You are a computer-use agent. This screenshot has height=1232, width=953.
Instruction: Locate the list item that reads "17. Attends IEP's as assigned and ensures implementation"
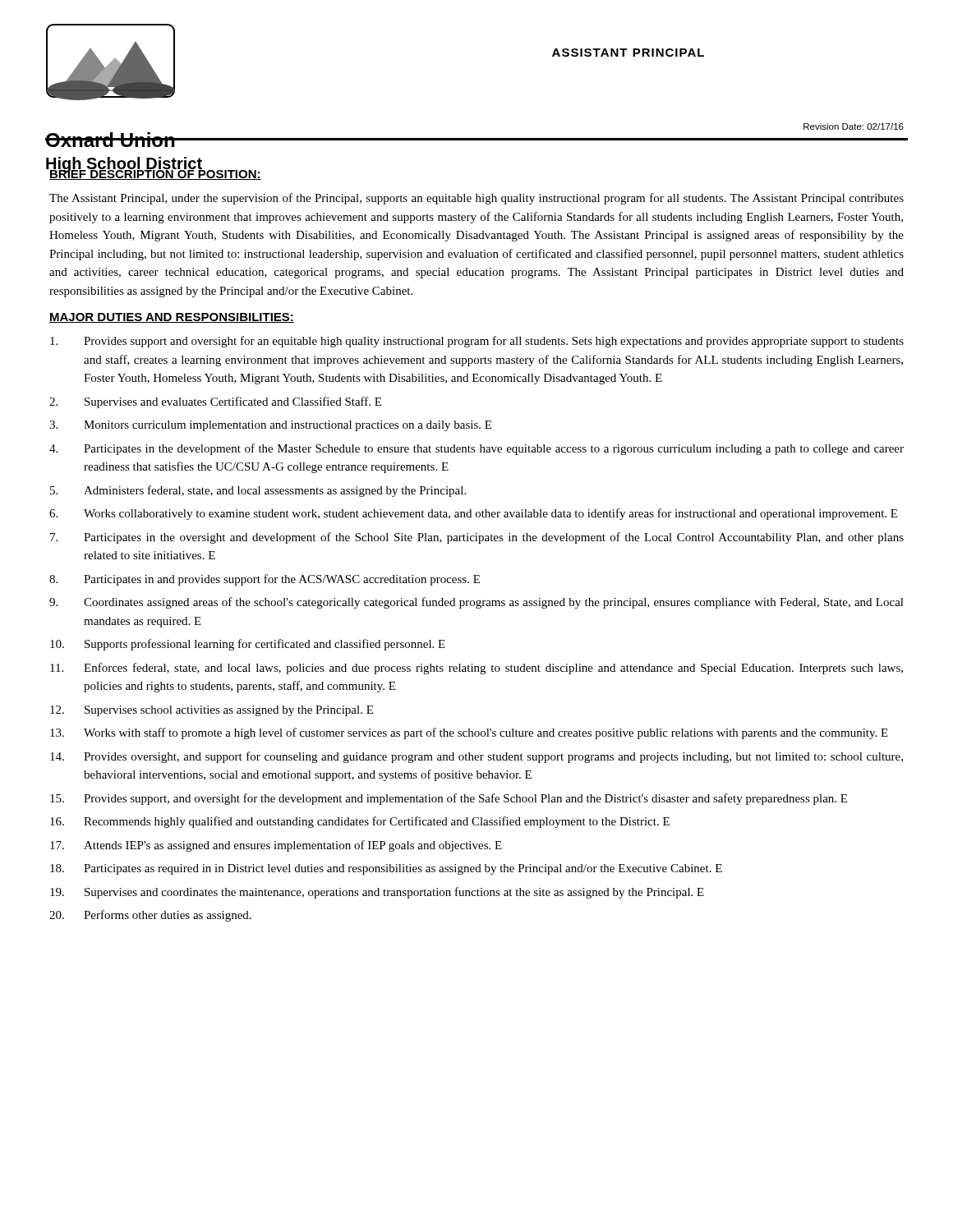pyautogui.click(x=276, y=845)
